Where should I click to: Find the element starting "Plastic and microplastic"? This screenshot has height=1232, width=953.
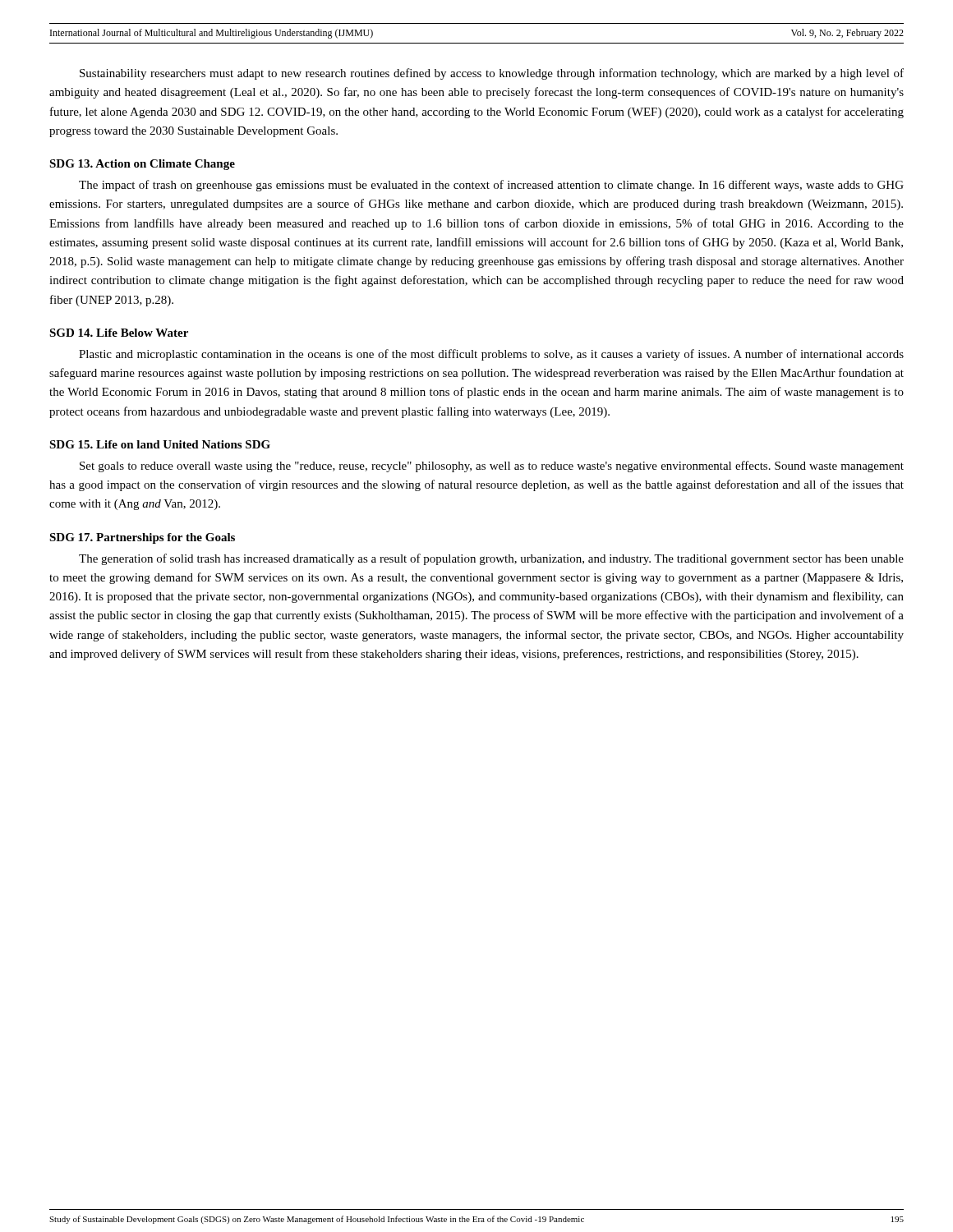[476, 383]
